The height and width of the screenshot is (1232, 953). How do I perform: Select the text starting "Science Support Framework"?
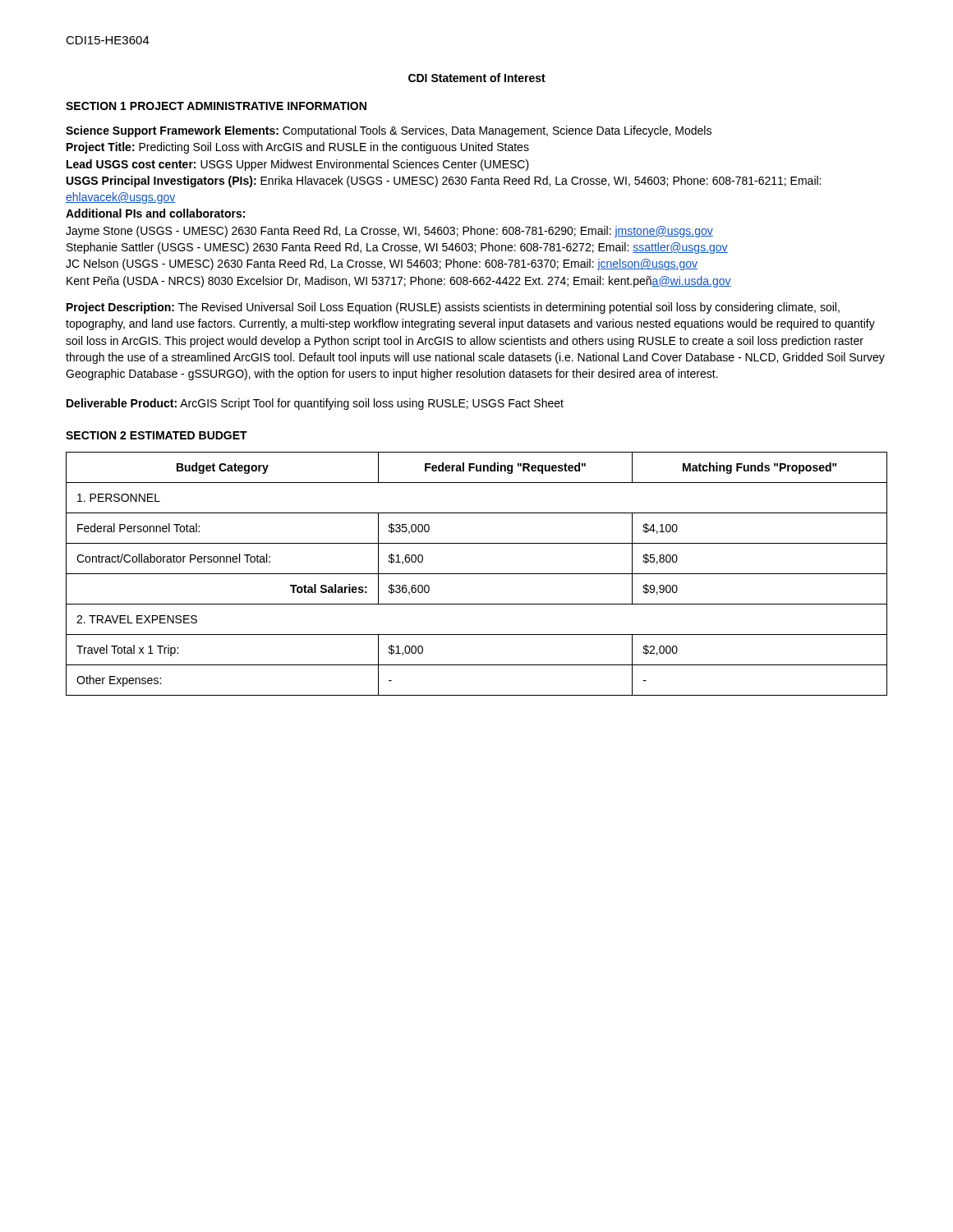point(389,131)
